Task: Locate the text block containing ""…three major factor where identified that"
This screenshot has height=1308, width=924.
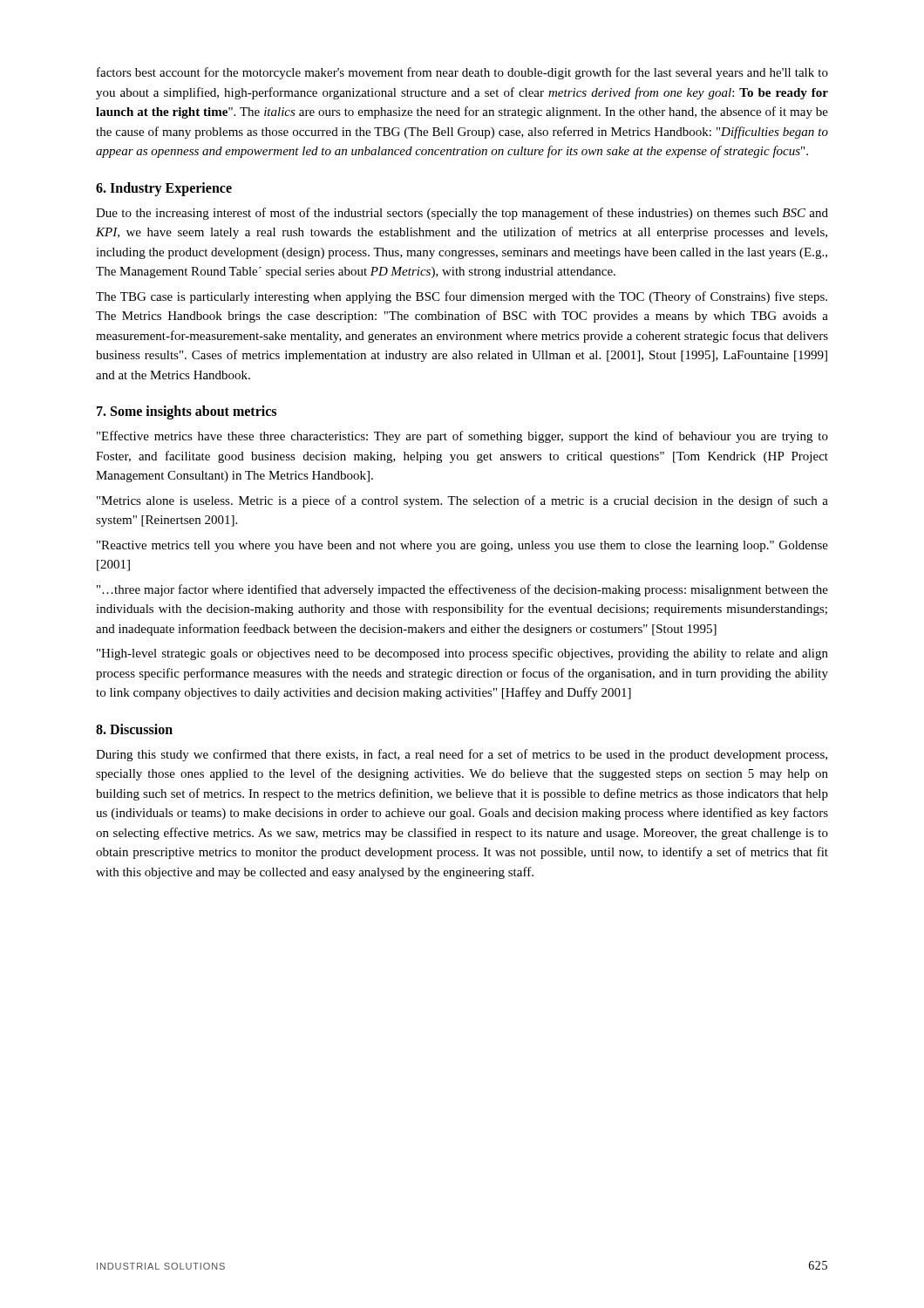Action: 462,609
